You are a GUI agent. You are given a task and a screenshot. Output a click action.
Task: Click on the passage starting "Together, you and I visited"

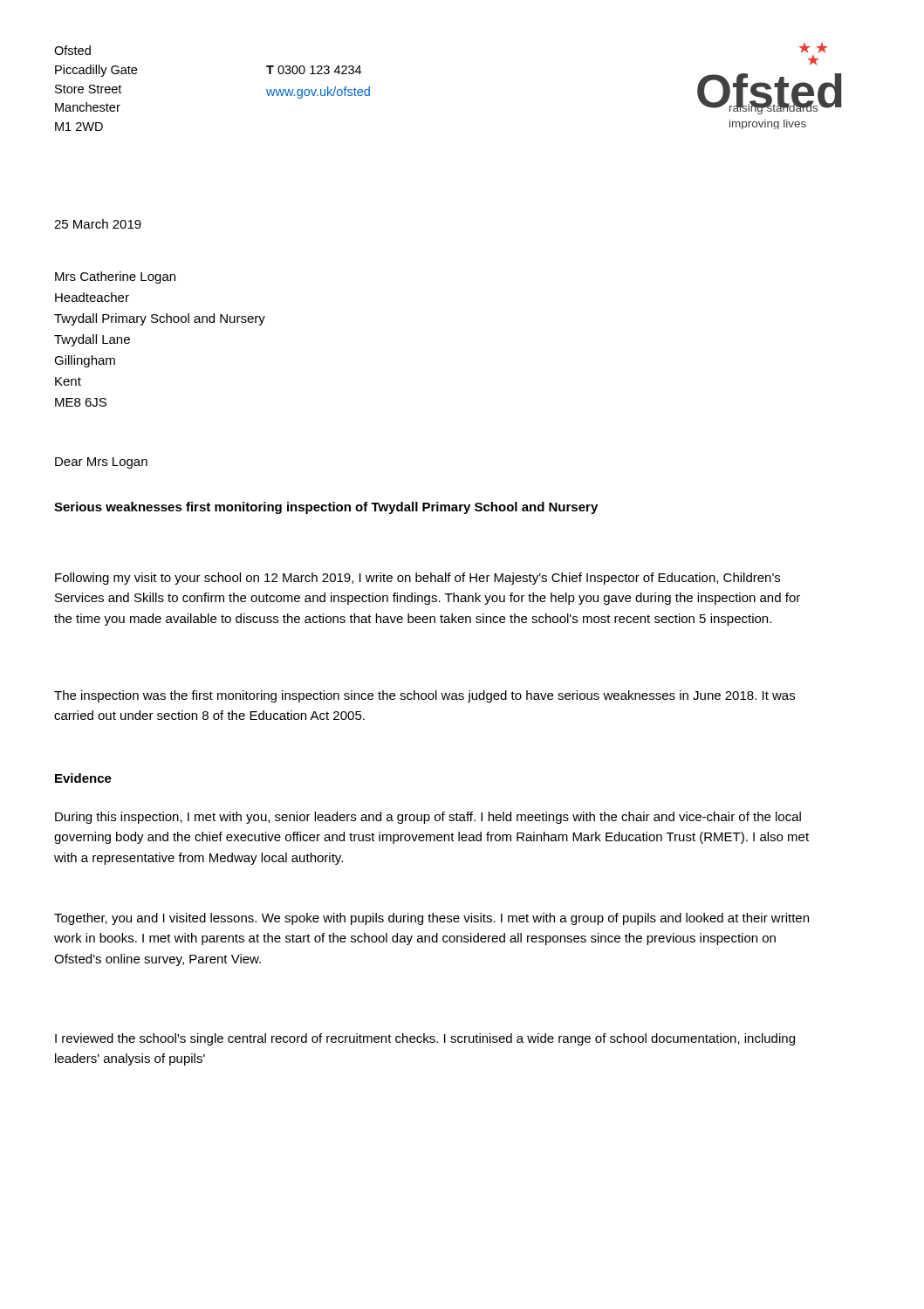click(434, 938)
